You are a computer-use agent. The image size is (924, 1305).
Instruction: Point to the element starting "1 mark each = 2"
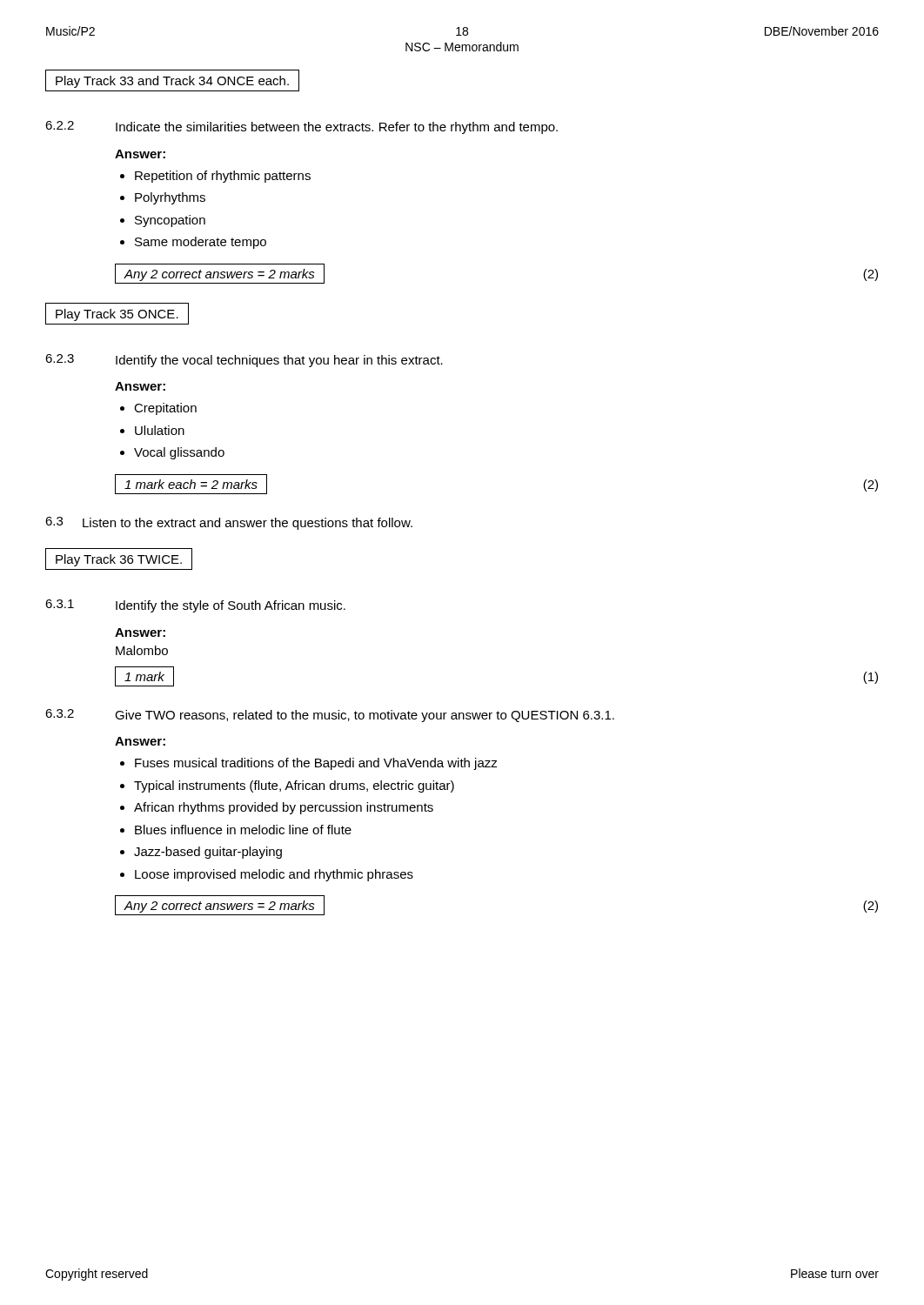coord(191,484)
